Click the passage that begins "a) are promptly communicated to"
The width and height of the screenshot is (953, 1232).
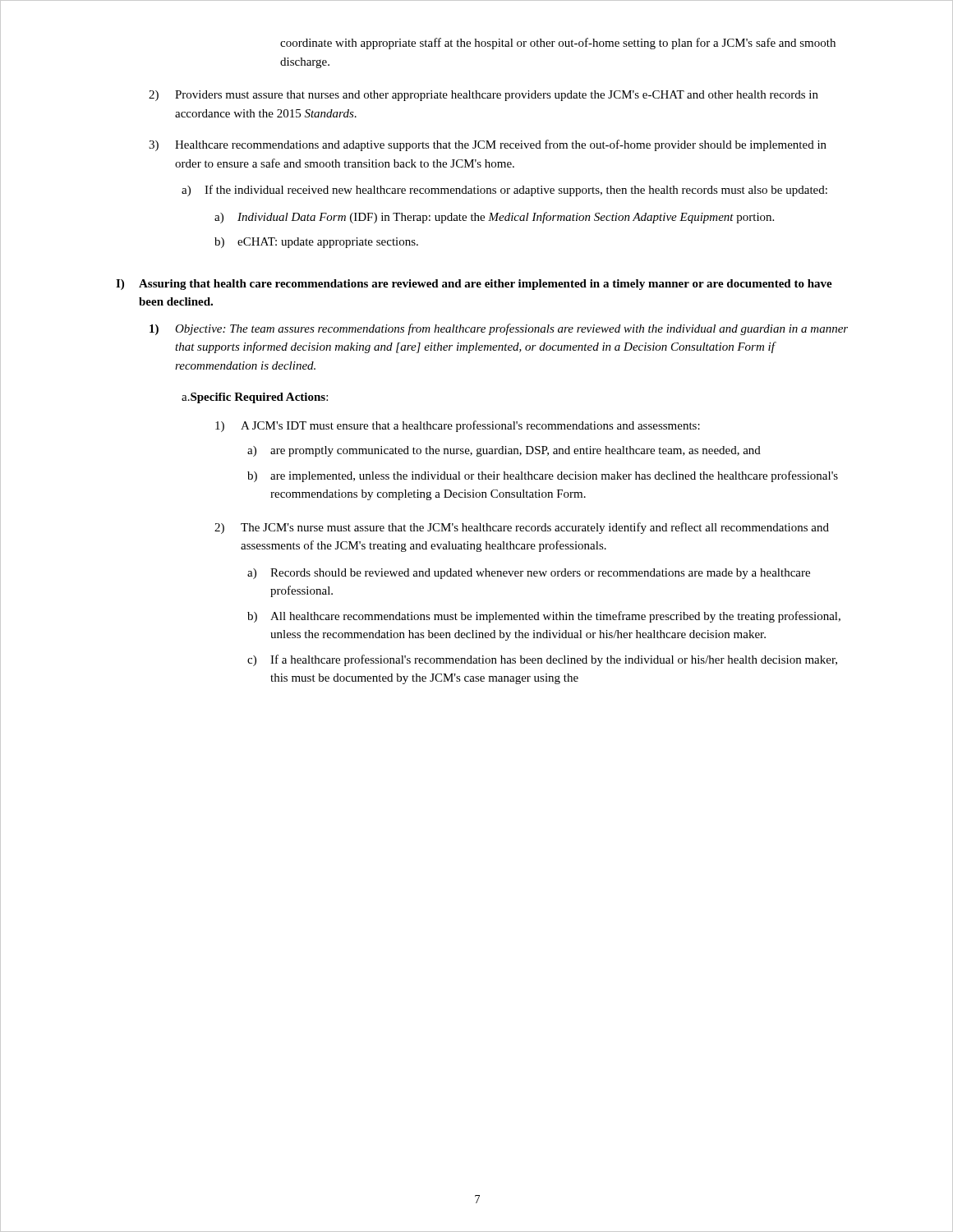pos(550,450)
